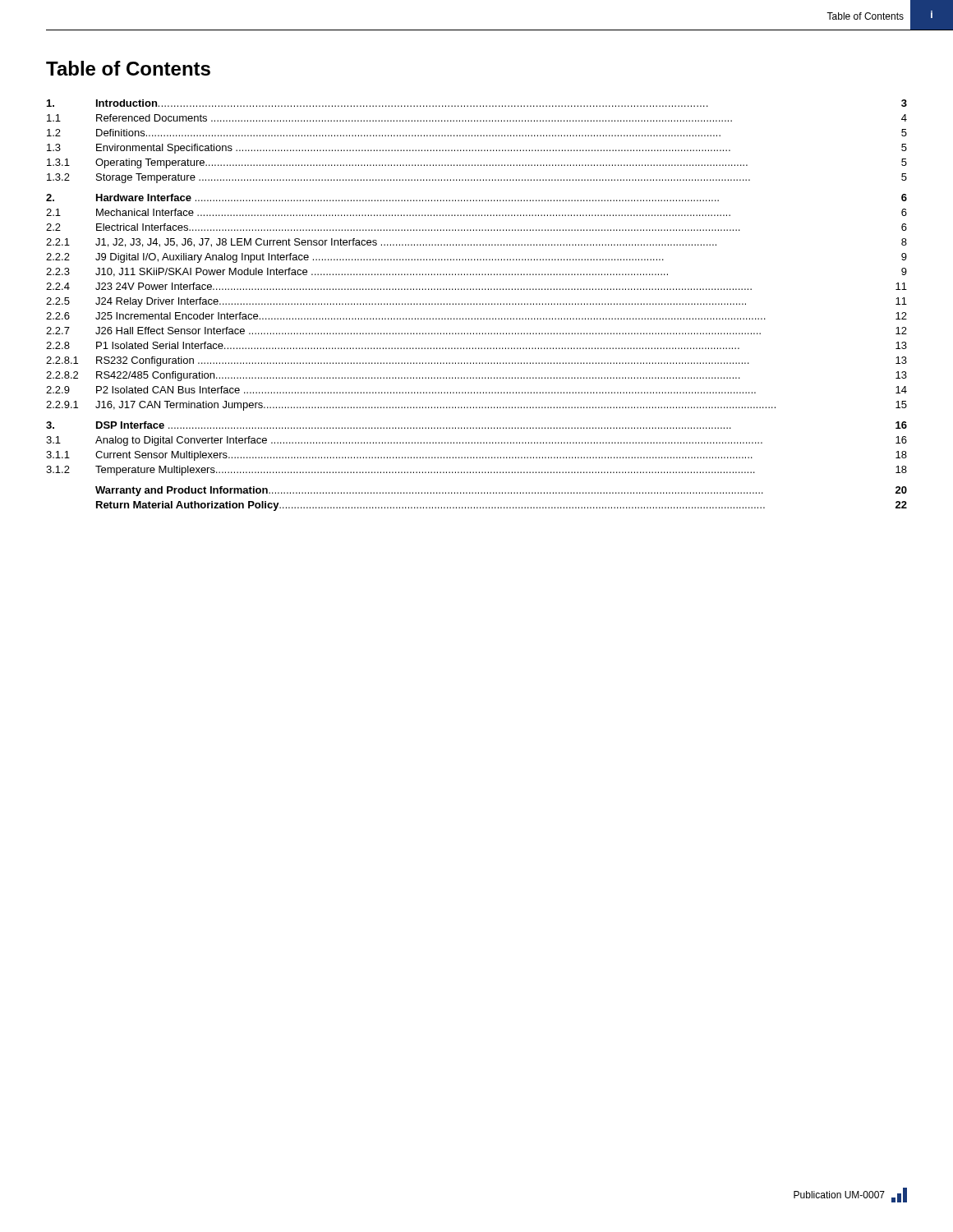Navigate to the element starting "3. DSP Interface"
The image size is (953, 1232).
tap(476, 425)
